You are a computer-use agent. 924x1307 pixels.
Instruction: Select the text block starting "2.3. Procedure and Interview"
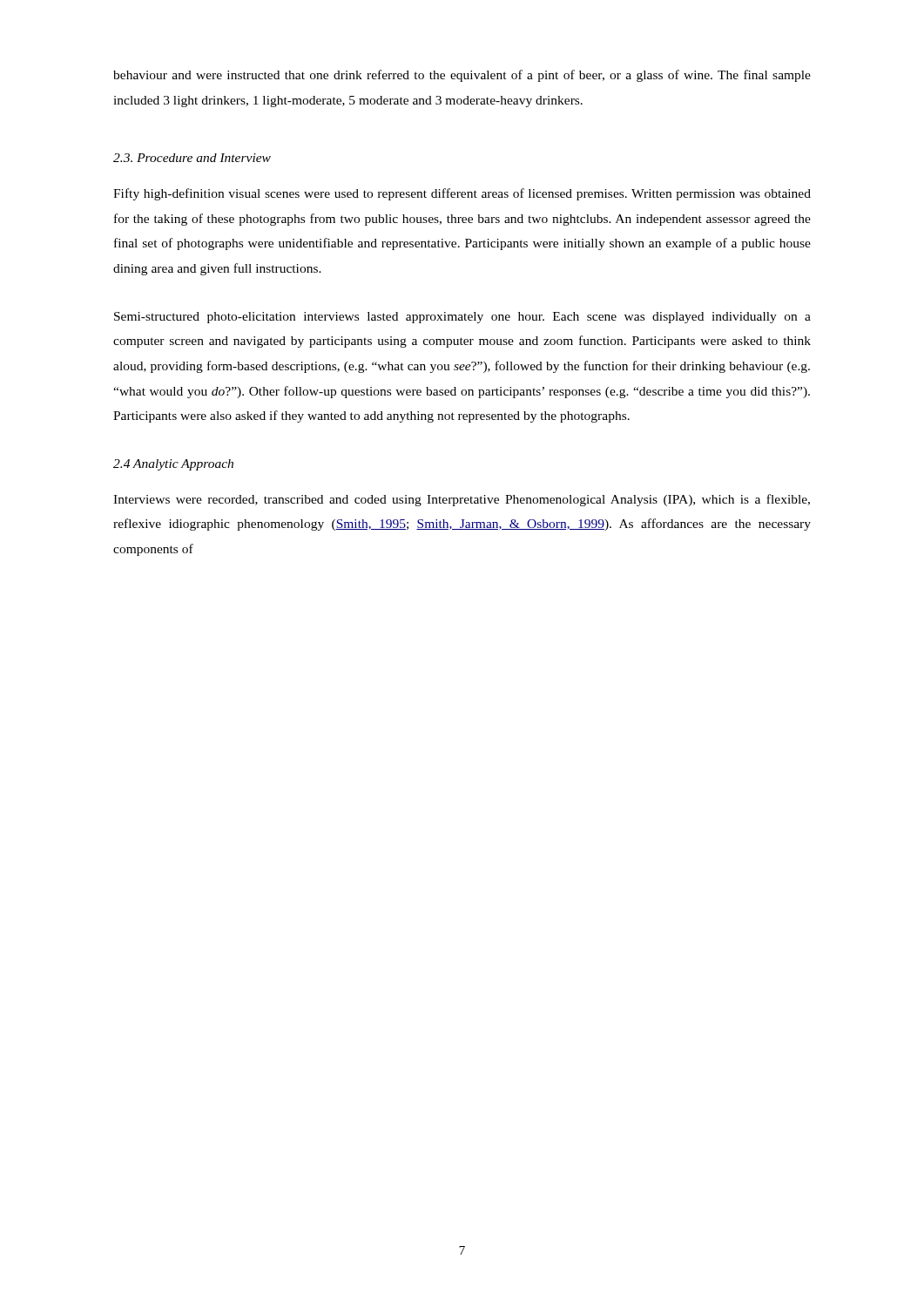[192, 158]
